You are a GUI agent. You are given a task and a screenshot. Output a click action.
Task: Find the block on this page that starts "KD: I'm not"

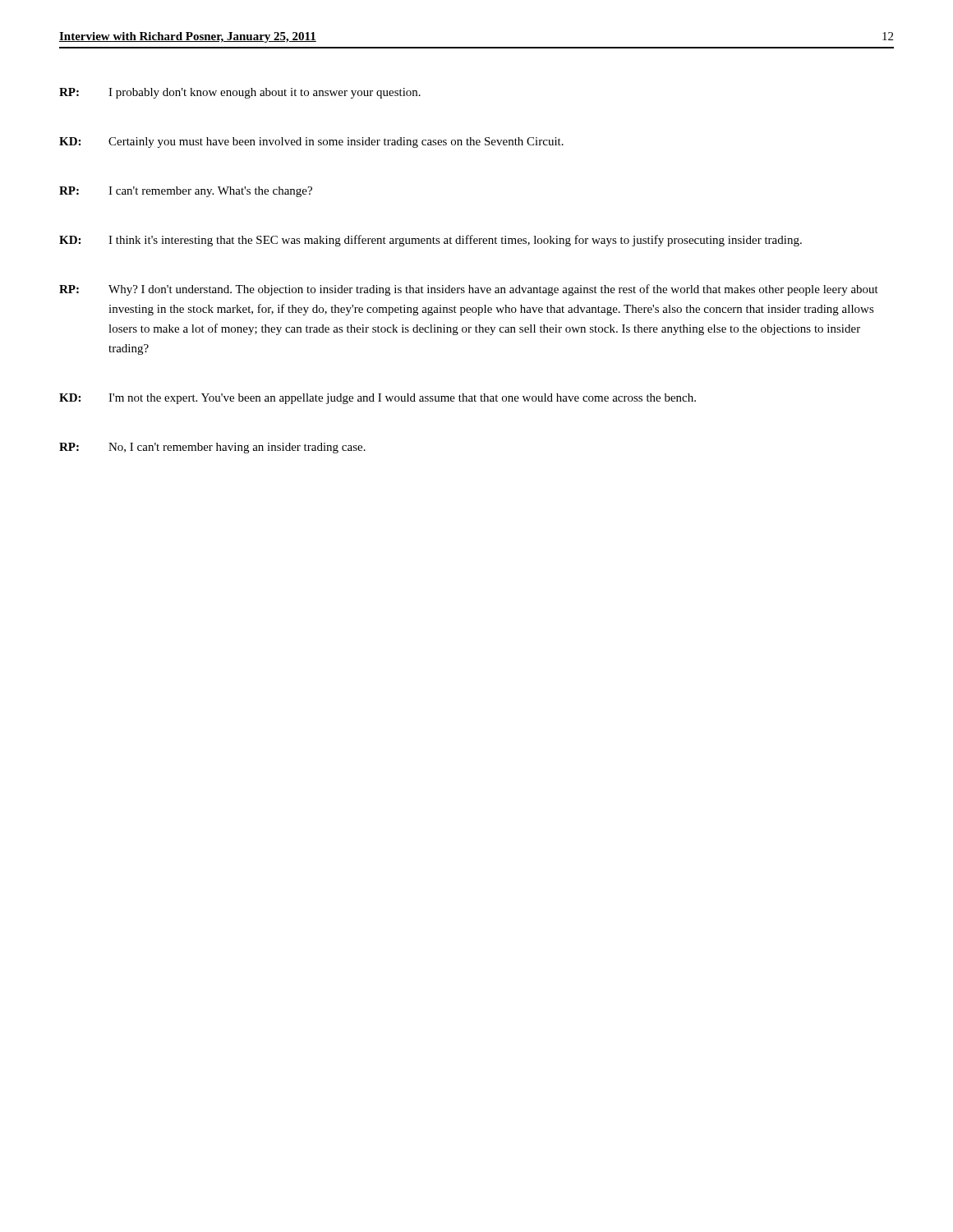coord(476,398)
